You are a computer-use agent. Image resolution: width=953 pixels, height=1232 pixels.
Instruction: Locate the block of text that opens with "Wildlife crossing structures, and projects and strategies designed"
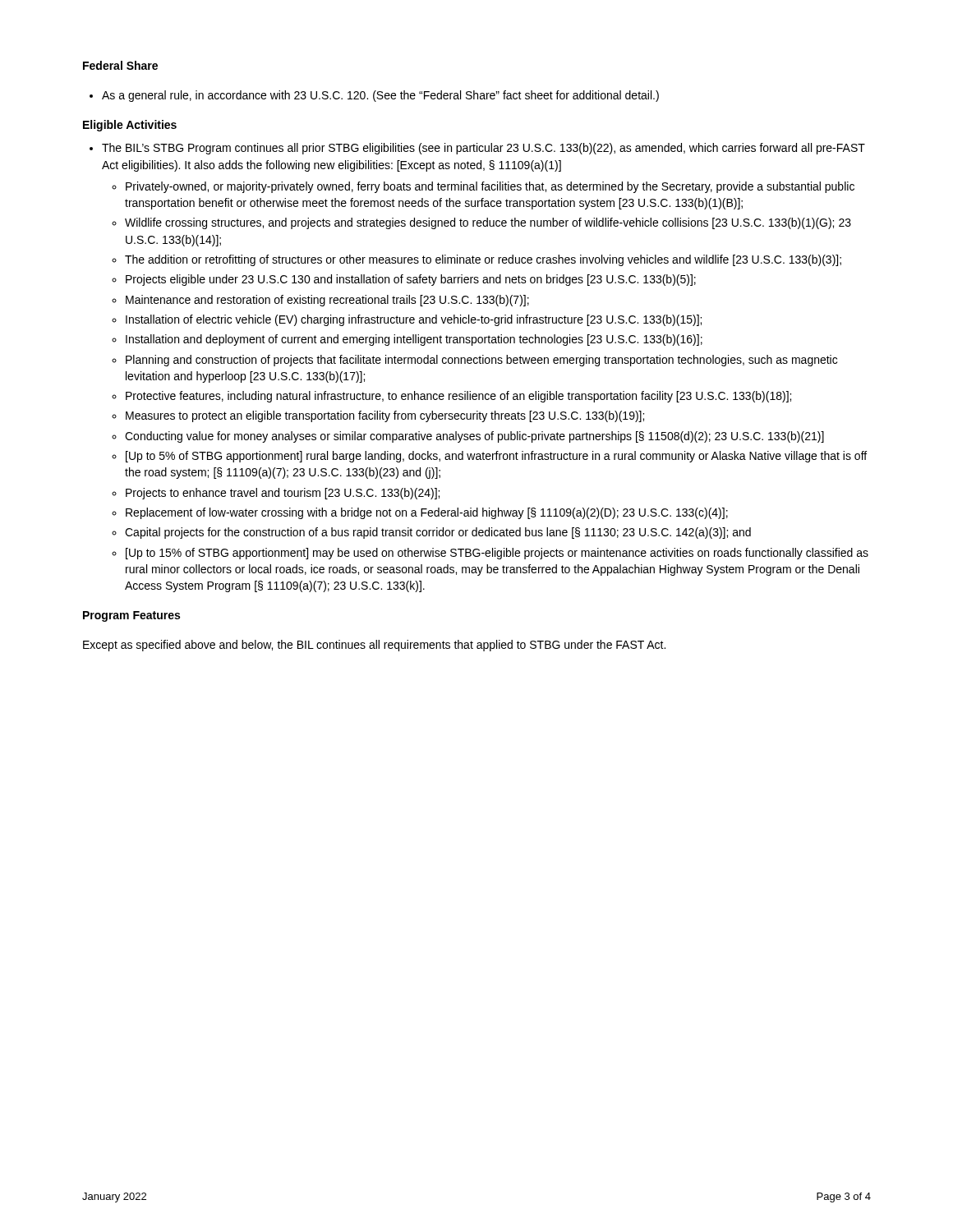pyautogui.click(x=488, y=231)
